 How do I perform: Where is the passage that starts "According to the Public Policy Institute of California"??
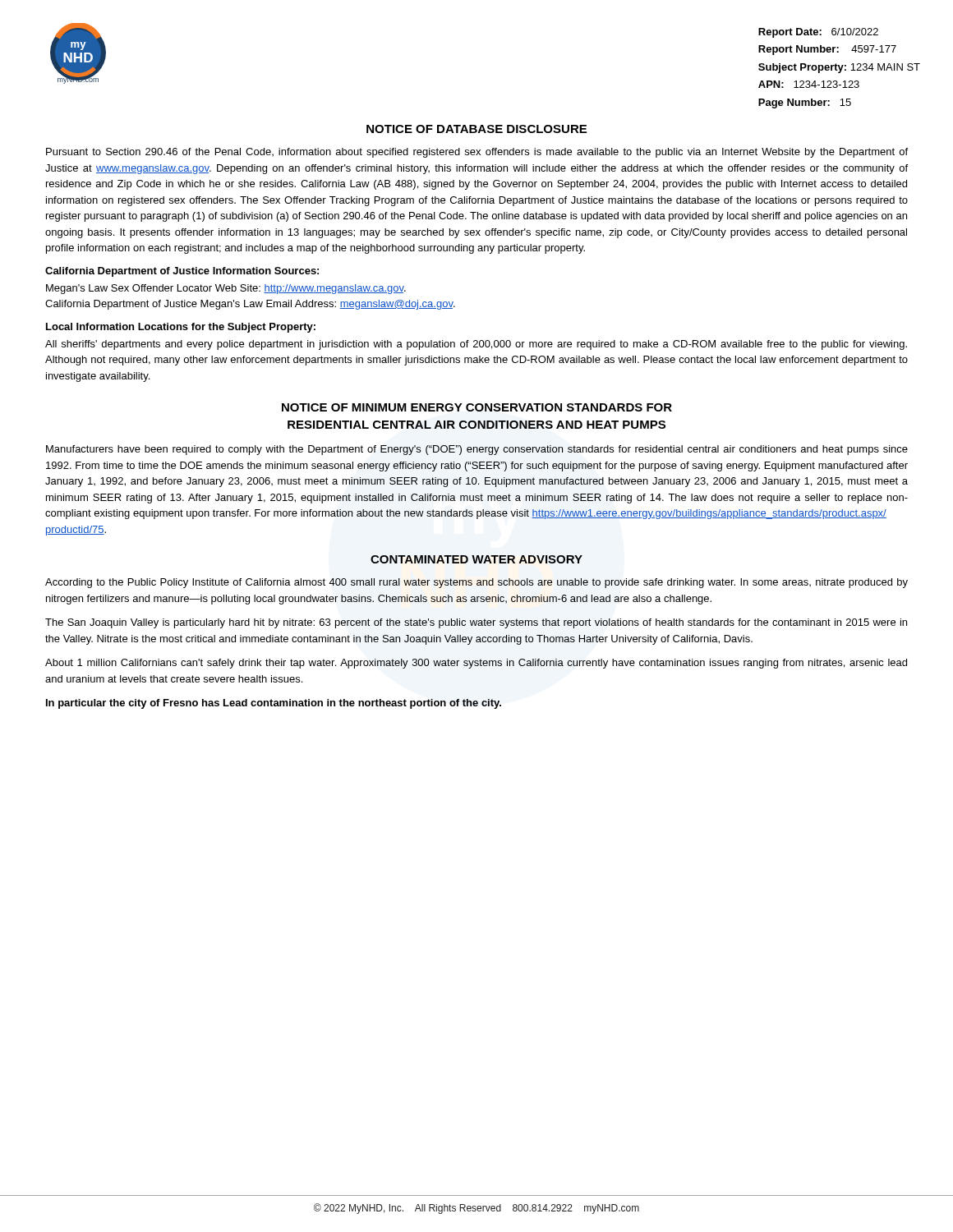coord(476,590)
